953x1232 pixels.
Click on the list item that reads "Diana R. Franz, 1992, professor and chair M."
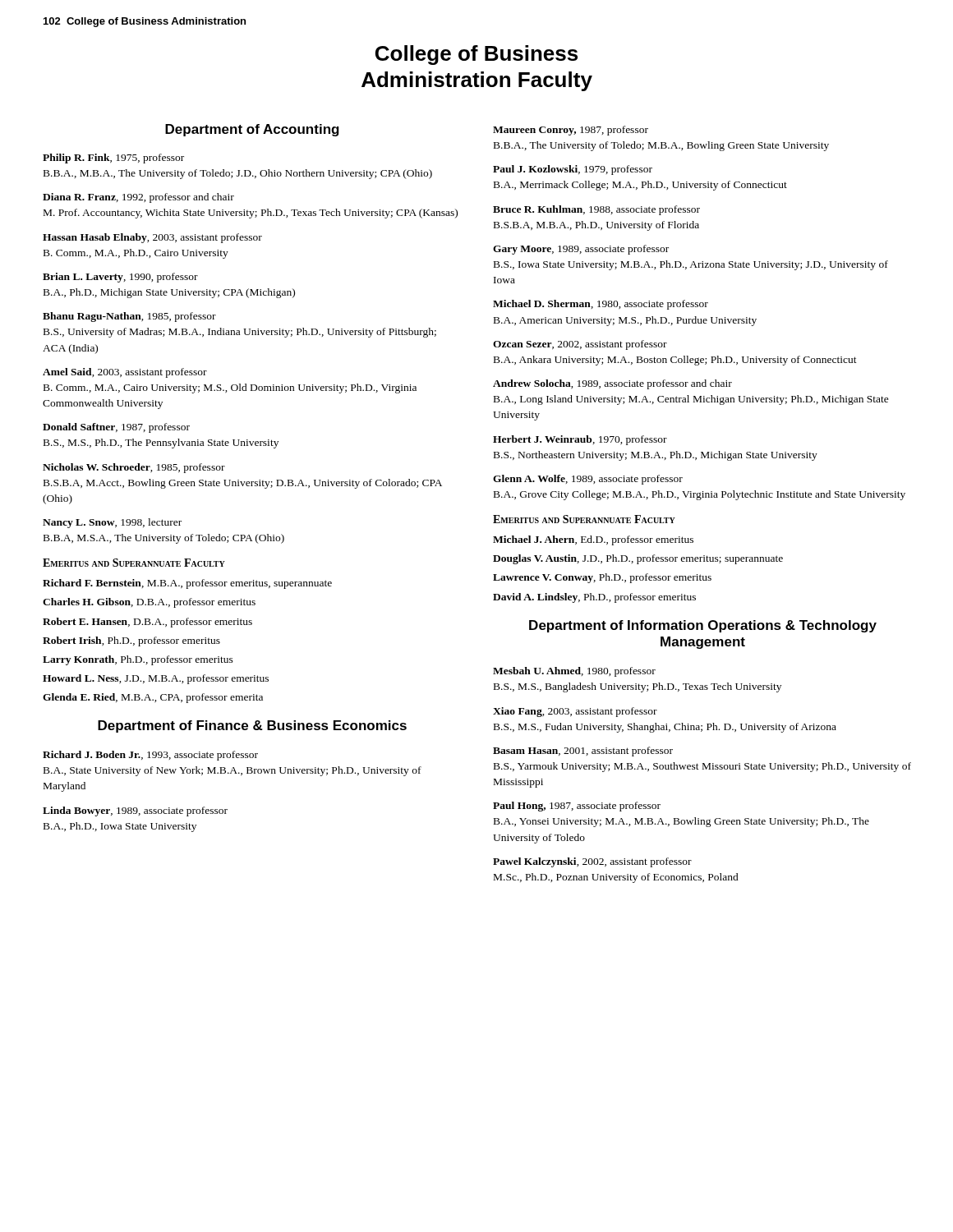pyautogui.click(x=250, y=205)
